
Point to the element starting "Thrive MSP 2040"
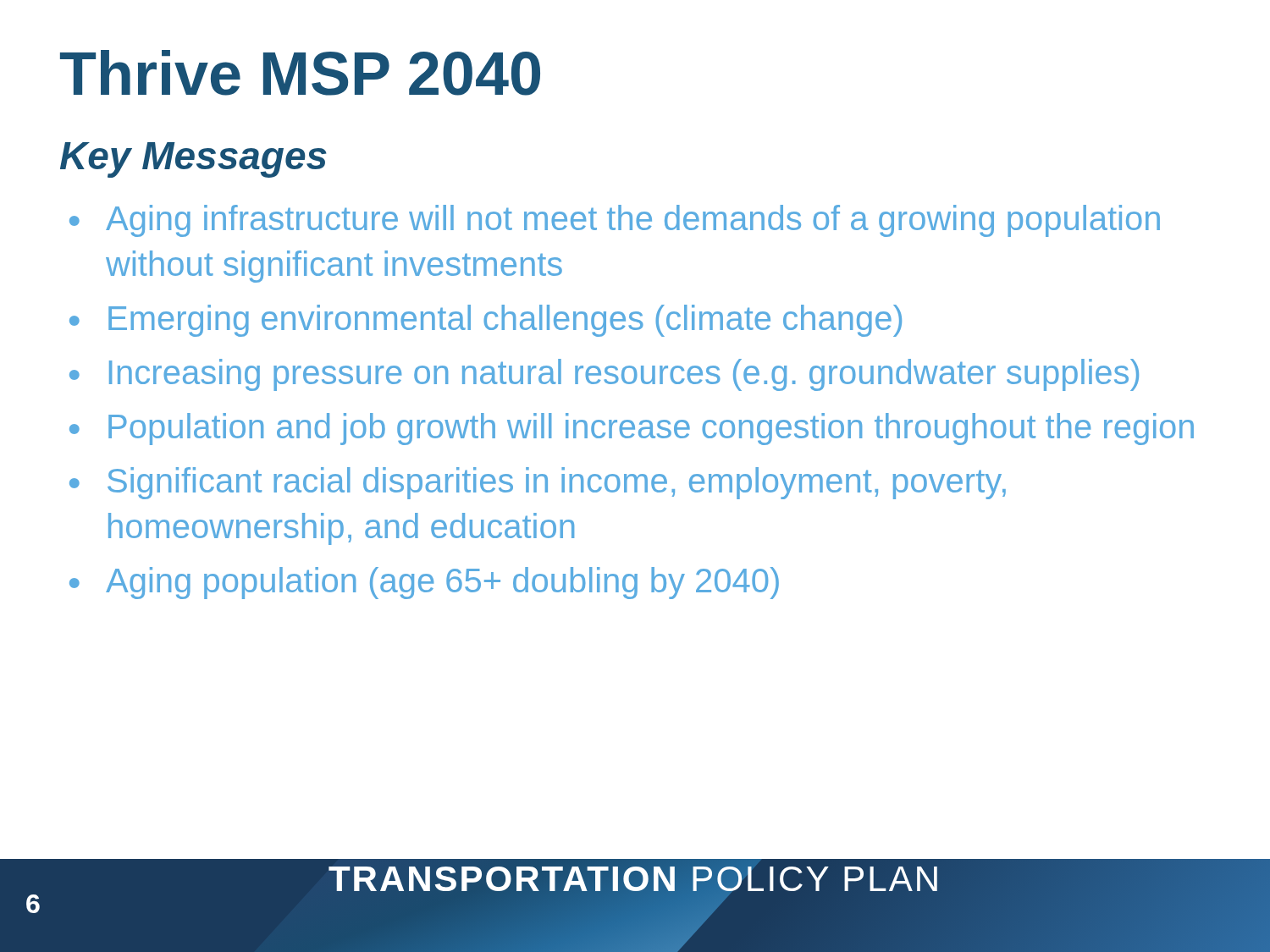300,73
